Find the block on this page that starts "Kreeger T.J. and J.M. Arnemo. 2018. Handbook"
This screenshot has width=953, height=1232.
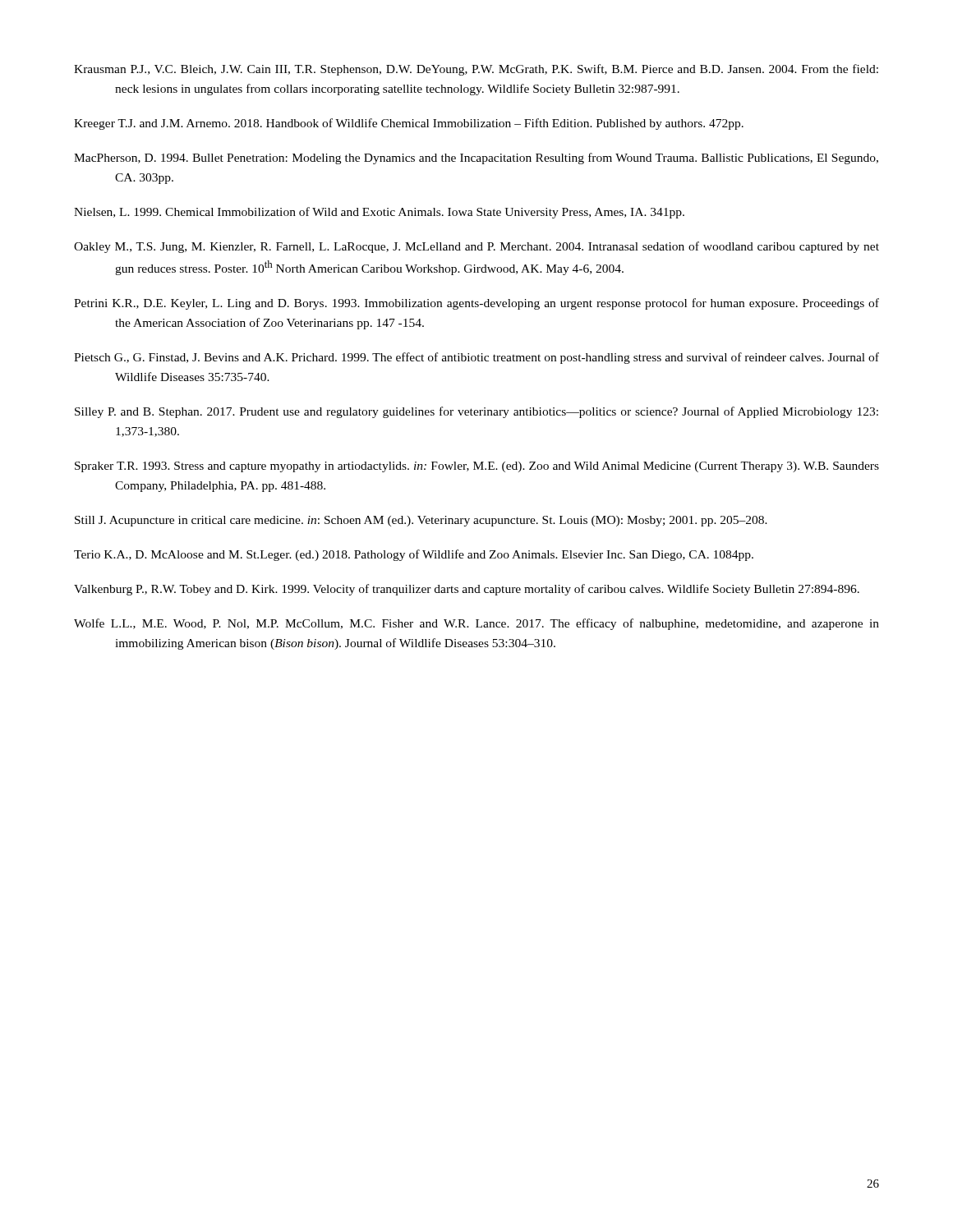409,123
